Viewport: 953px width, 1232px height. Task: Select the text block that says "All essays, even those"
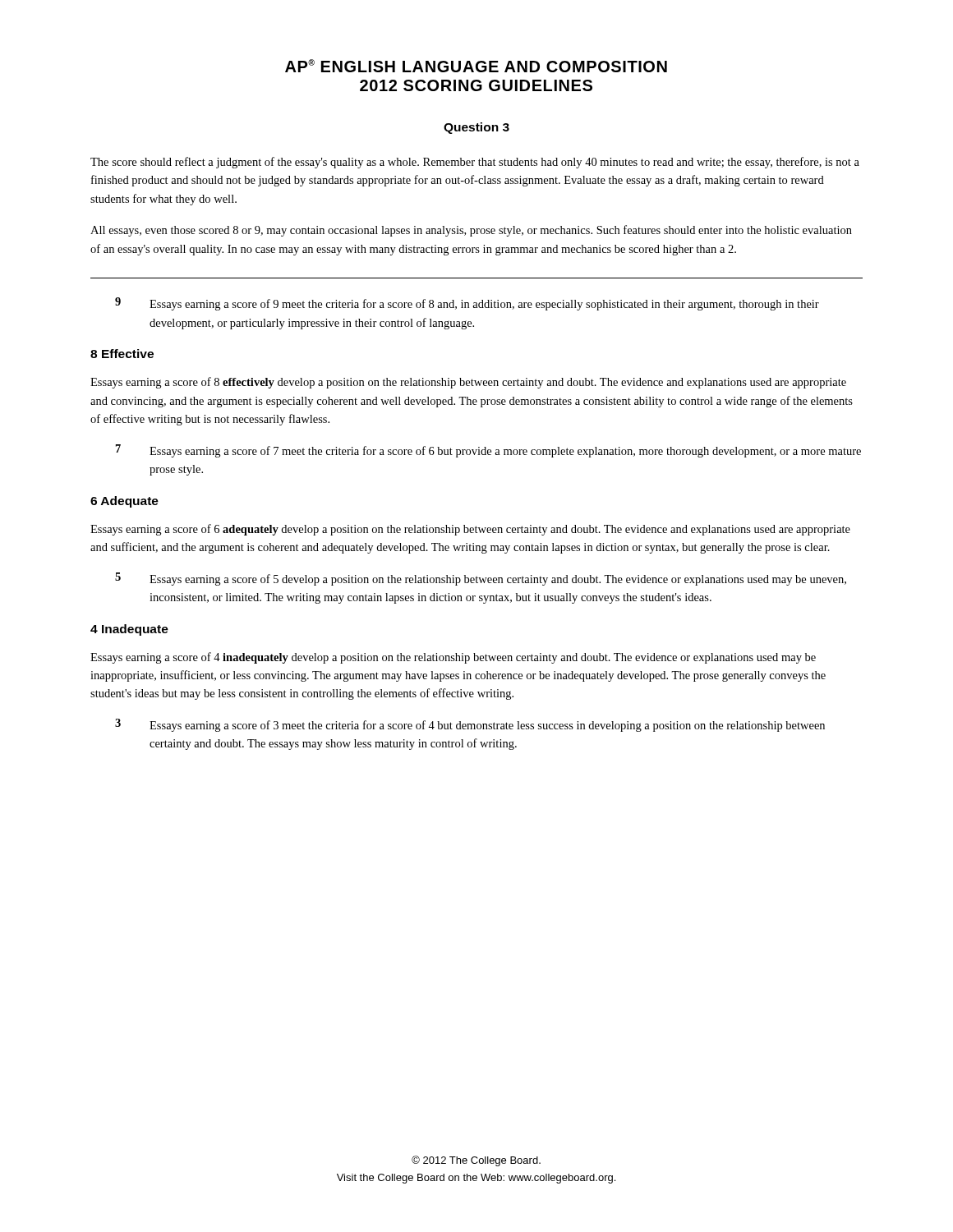point(471,240)
